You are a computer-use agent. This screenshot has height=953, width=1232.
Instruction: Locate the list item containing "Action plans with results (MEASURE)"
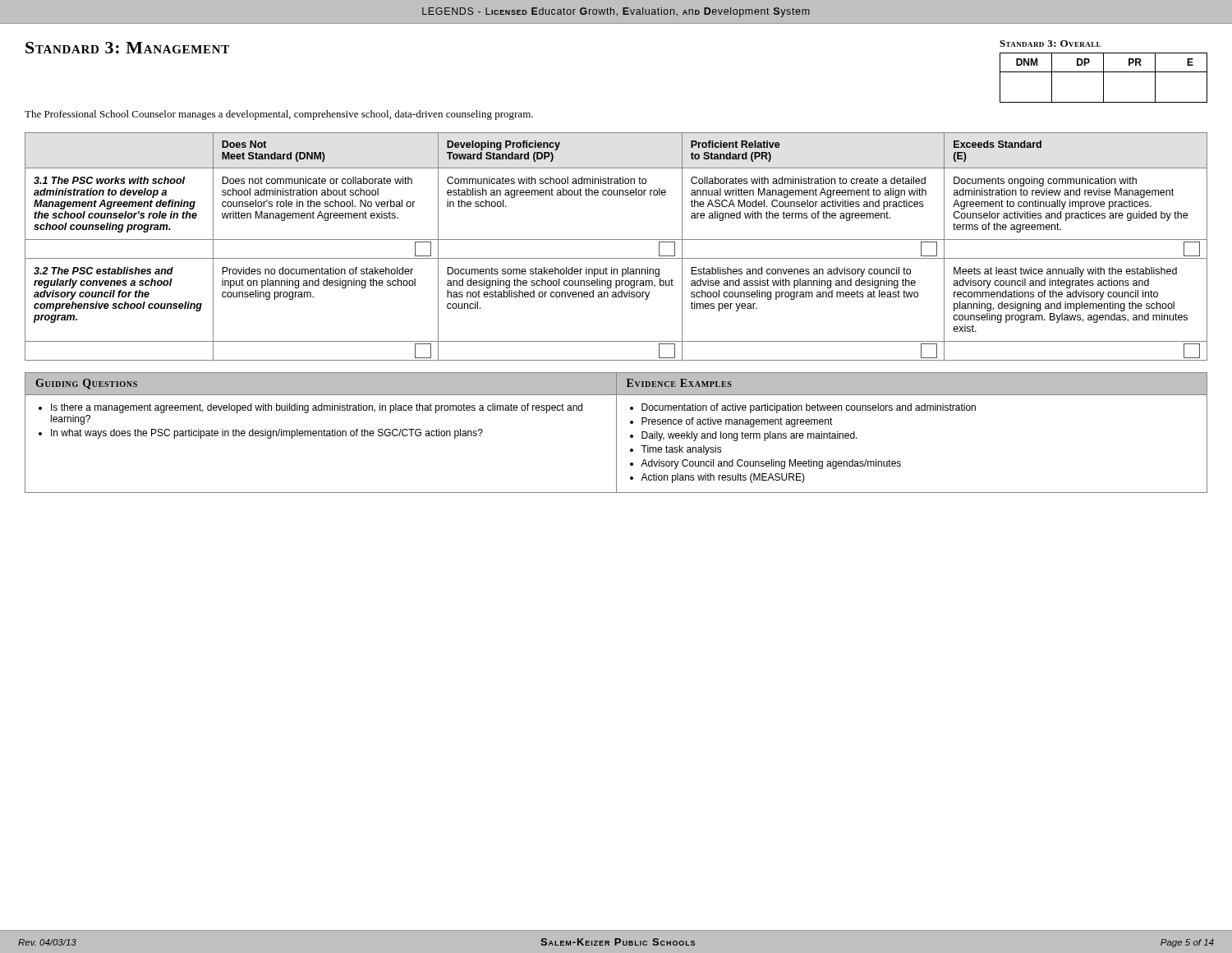coord(723,477)
